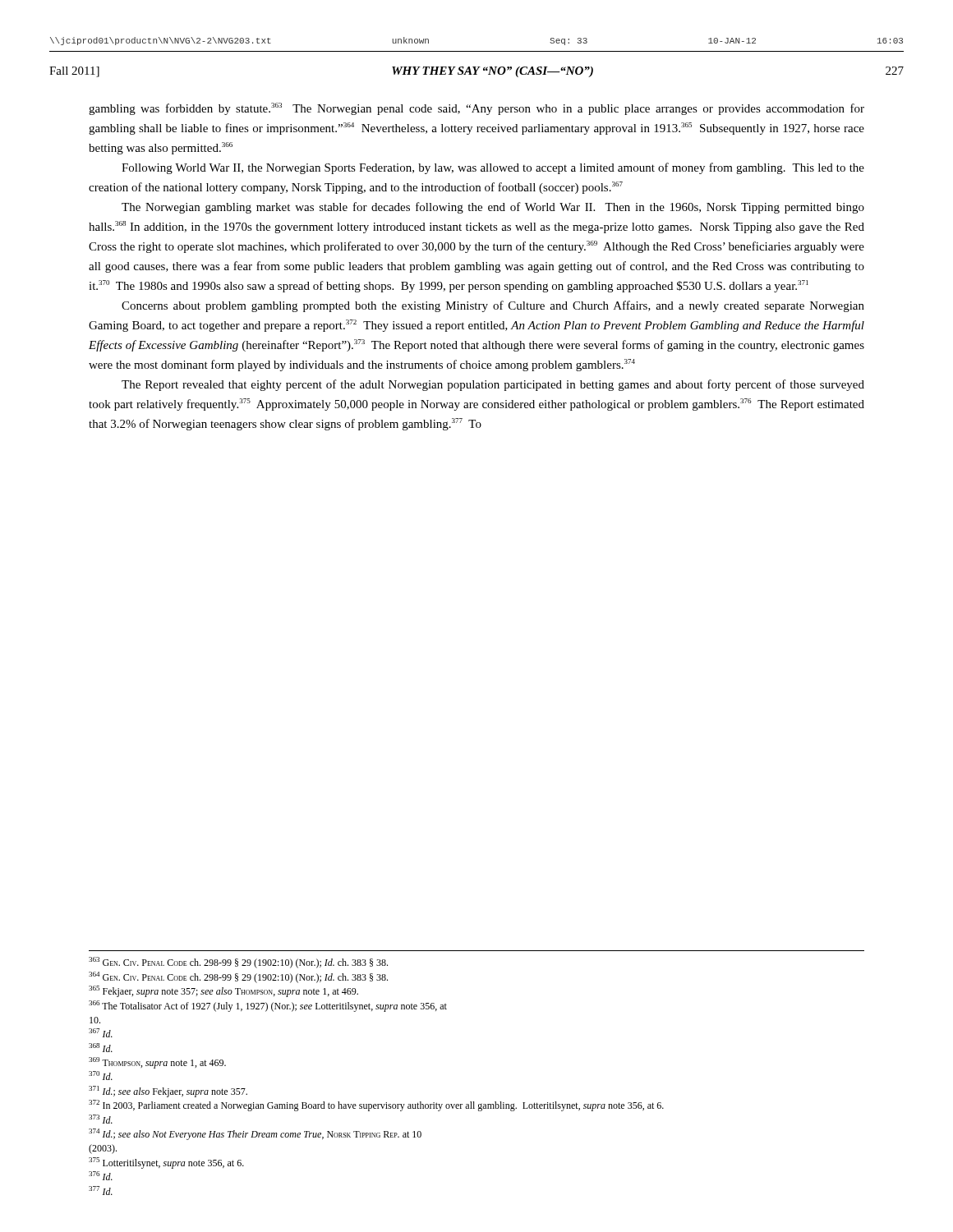Locate the text block that reads "The Report revealed that"
Image resolution: width=953 pixels, height=1232 pixels.
476,404
